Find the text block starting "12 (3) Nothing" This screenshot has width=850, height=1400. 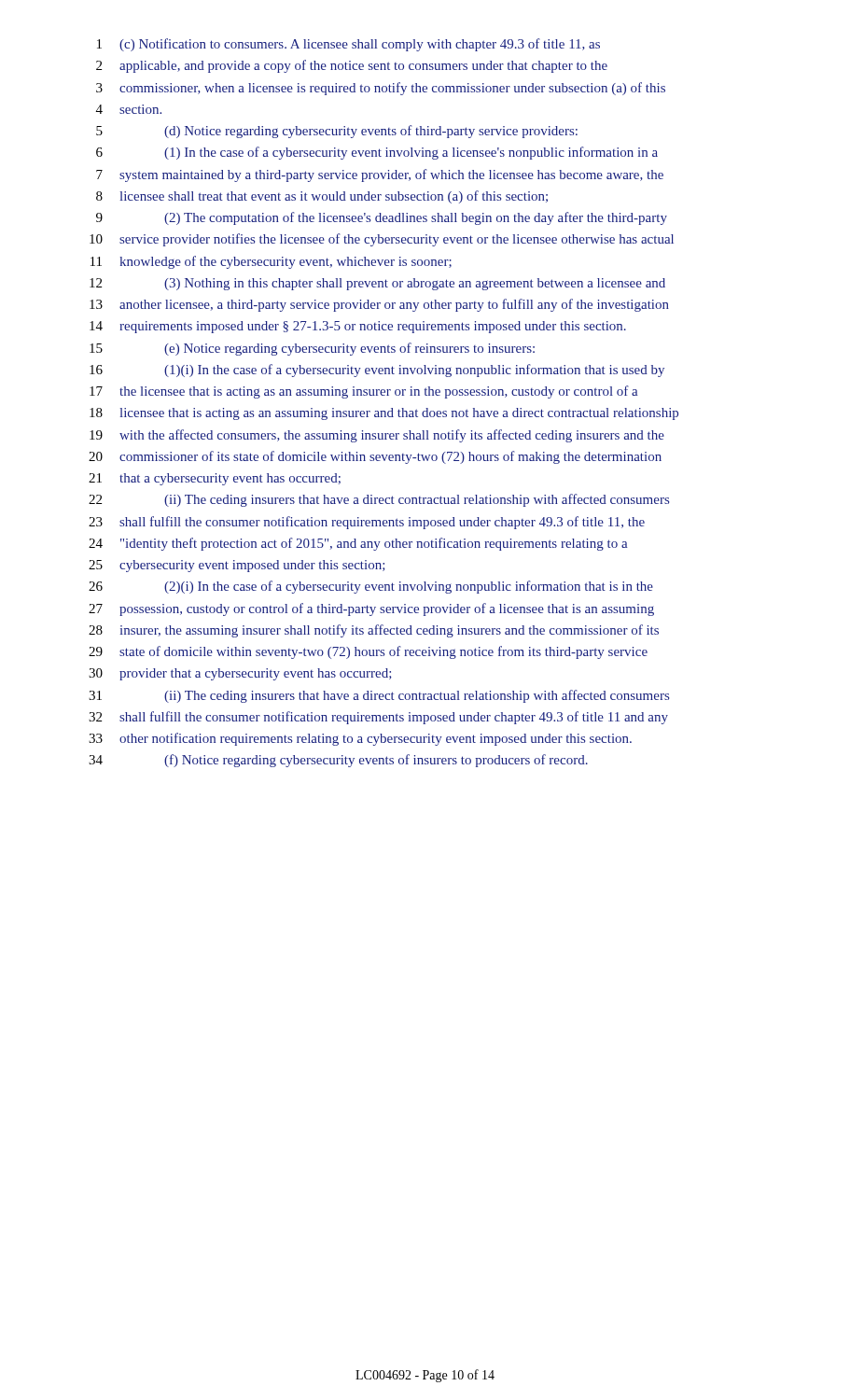click(x=425, y=283)
